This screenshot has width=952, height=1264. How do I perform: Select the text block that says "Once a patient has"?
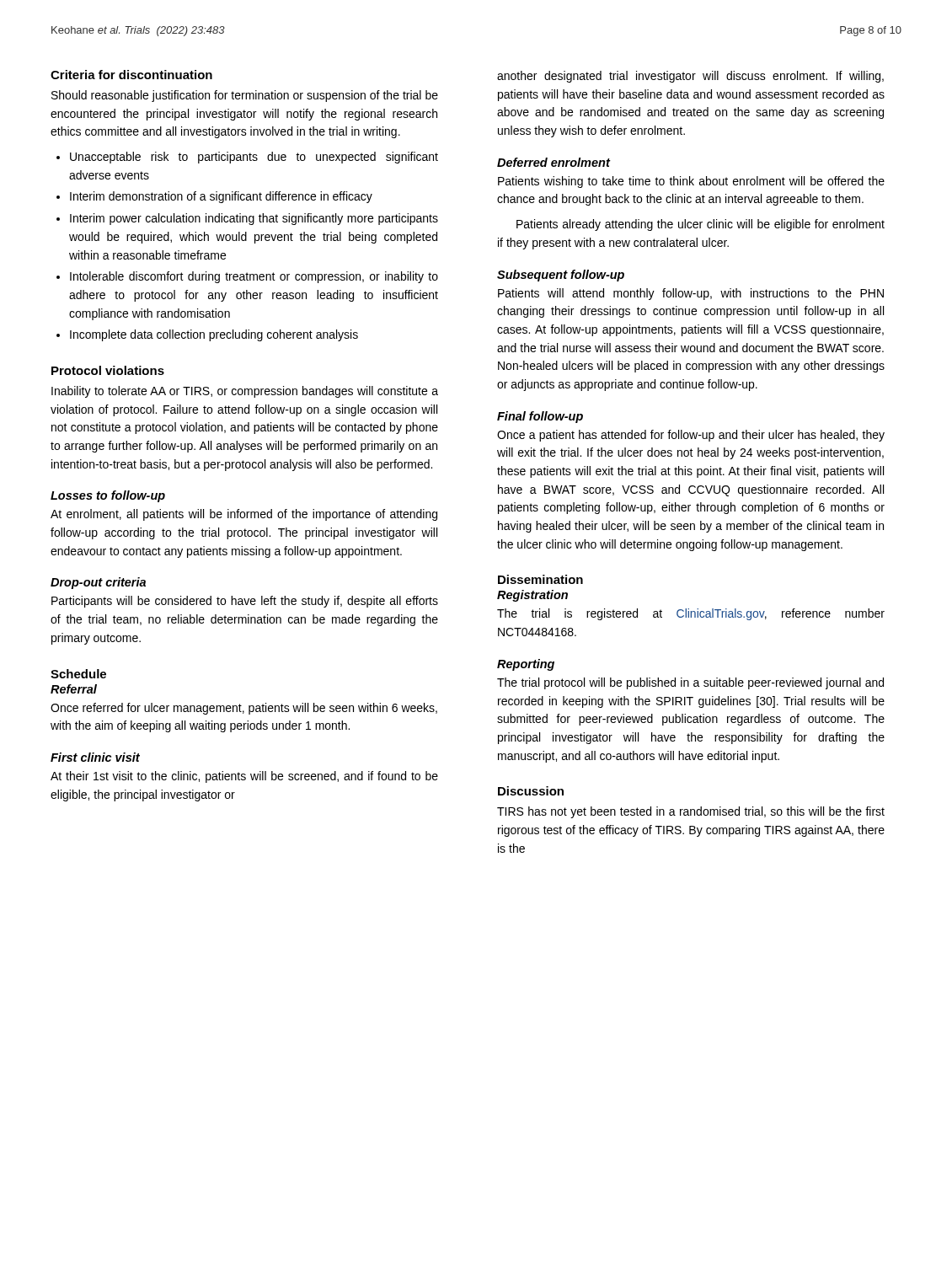coord(691,489)
